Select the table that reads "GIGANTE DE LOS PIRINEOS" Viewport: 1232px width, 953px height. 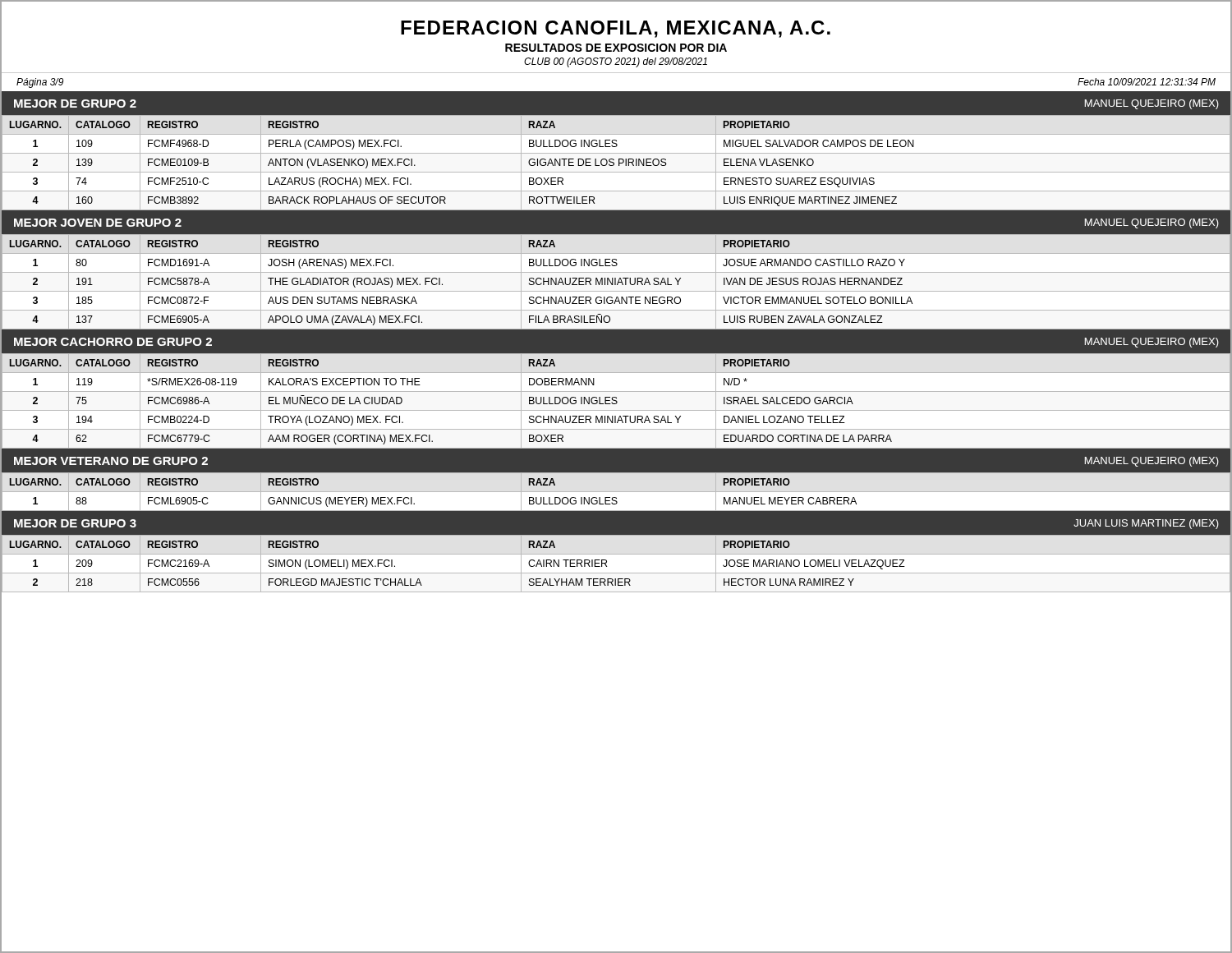coord(616,163)
